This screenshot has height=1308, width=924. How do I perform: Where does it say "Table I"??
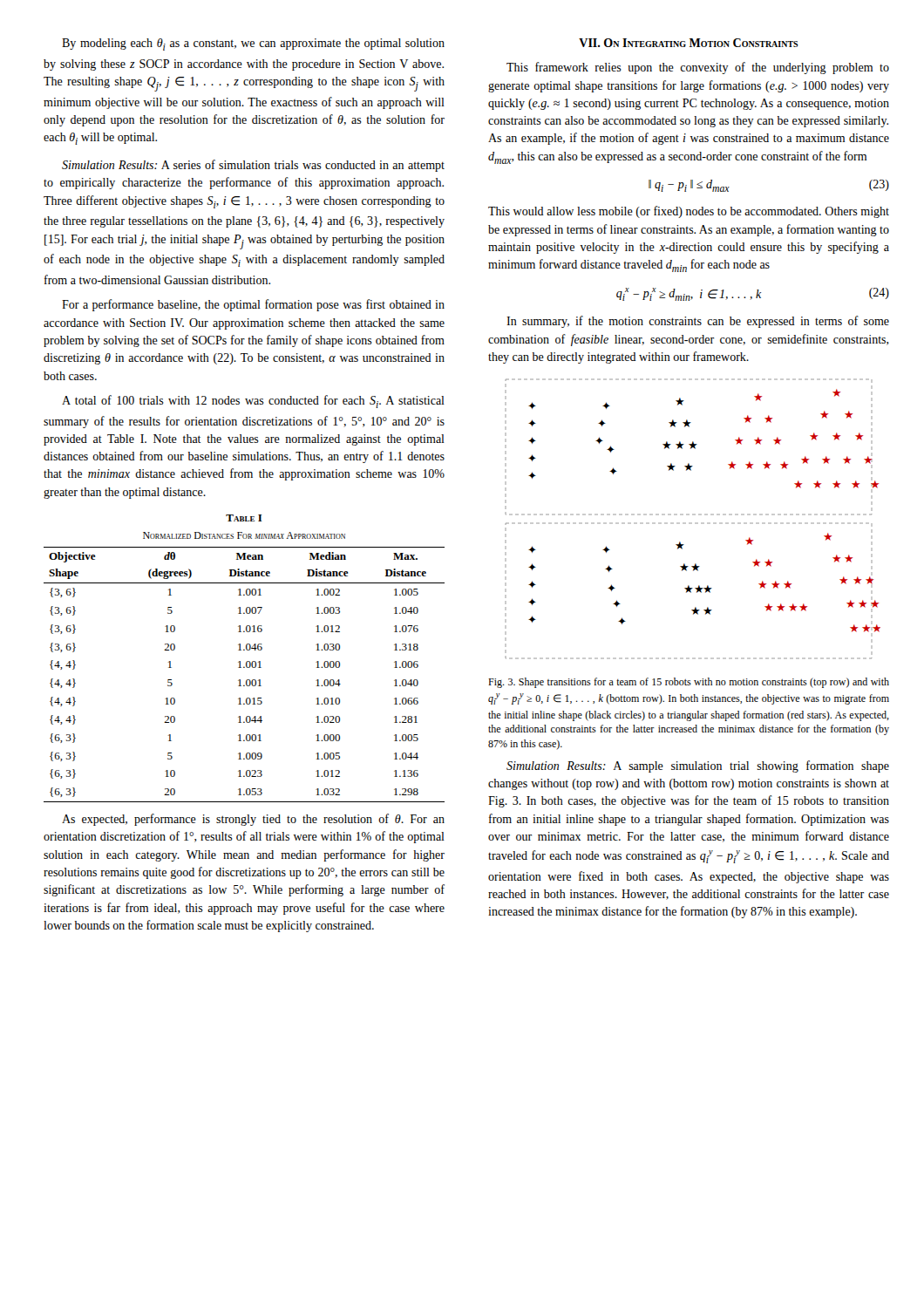point(244,518)
